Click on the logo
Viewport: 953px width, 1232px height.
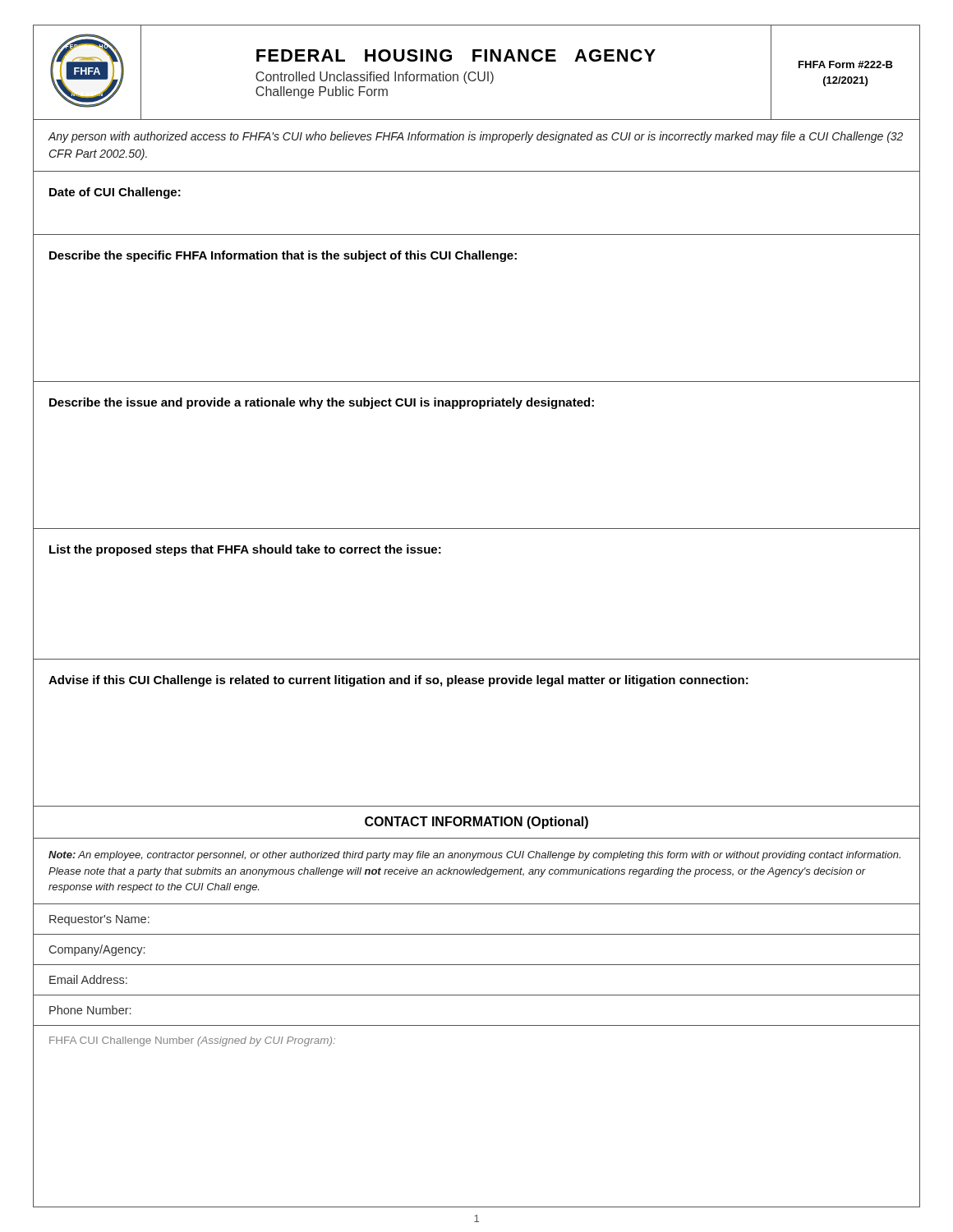pos(87,72)
